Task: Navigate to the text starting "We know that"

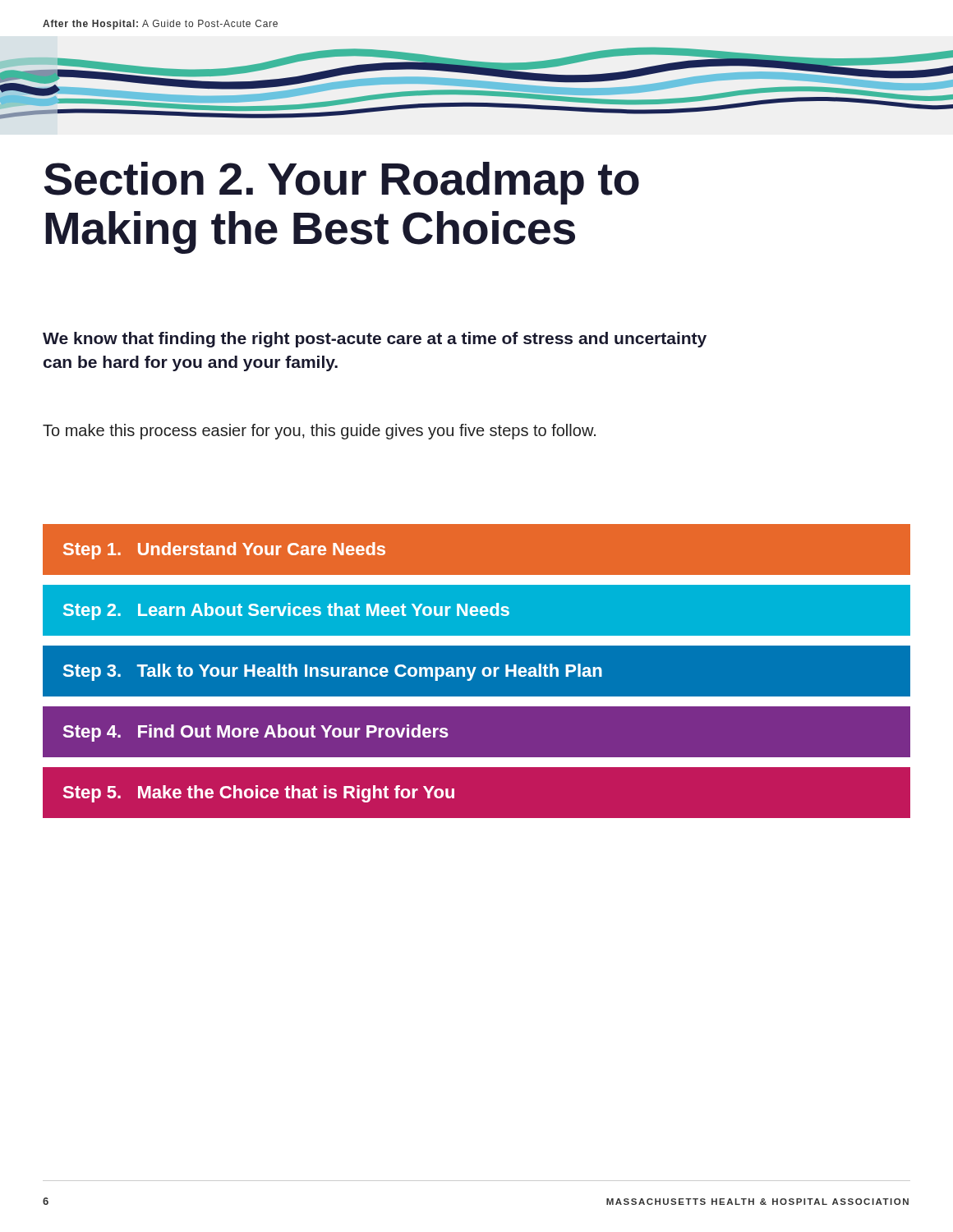Action: pyautogui.click(x=380, y=351)
